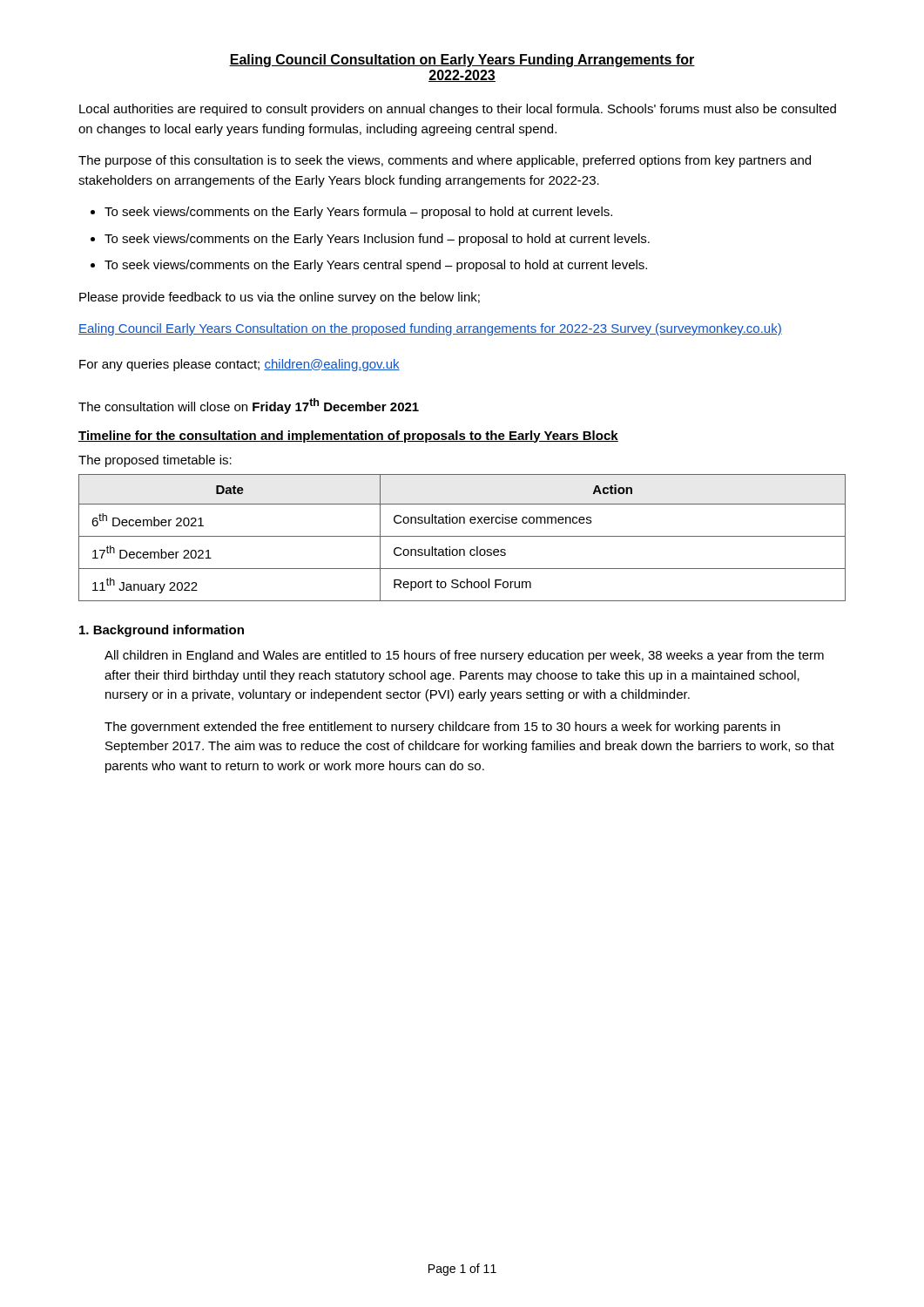
Task: Find the section header with the text "Timeline for the consultation and implementation of"
Action: click(348, 435)
